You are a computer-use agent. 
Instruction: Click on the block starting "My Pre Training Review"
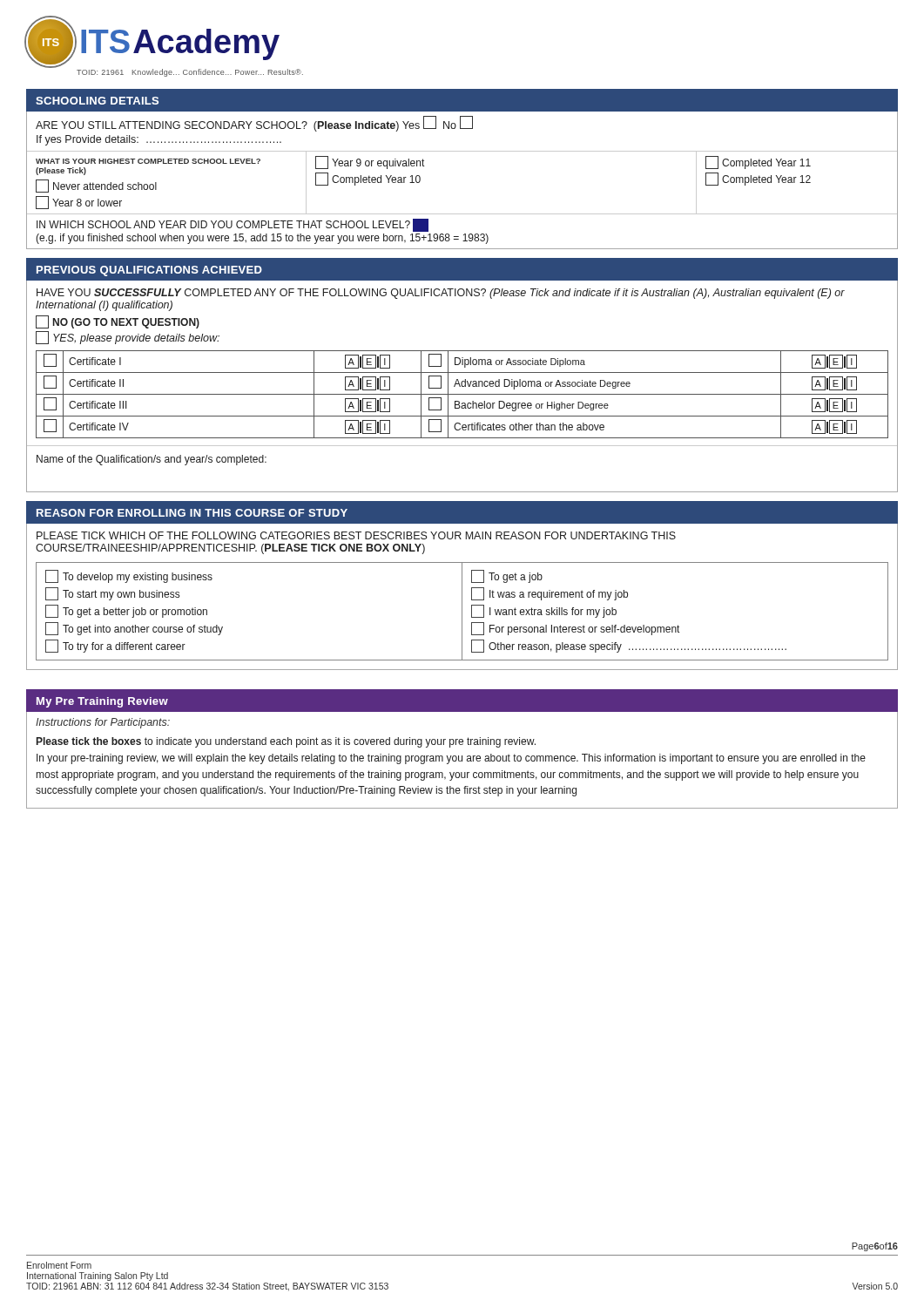click(102, 701)
